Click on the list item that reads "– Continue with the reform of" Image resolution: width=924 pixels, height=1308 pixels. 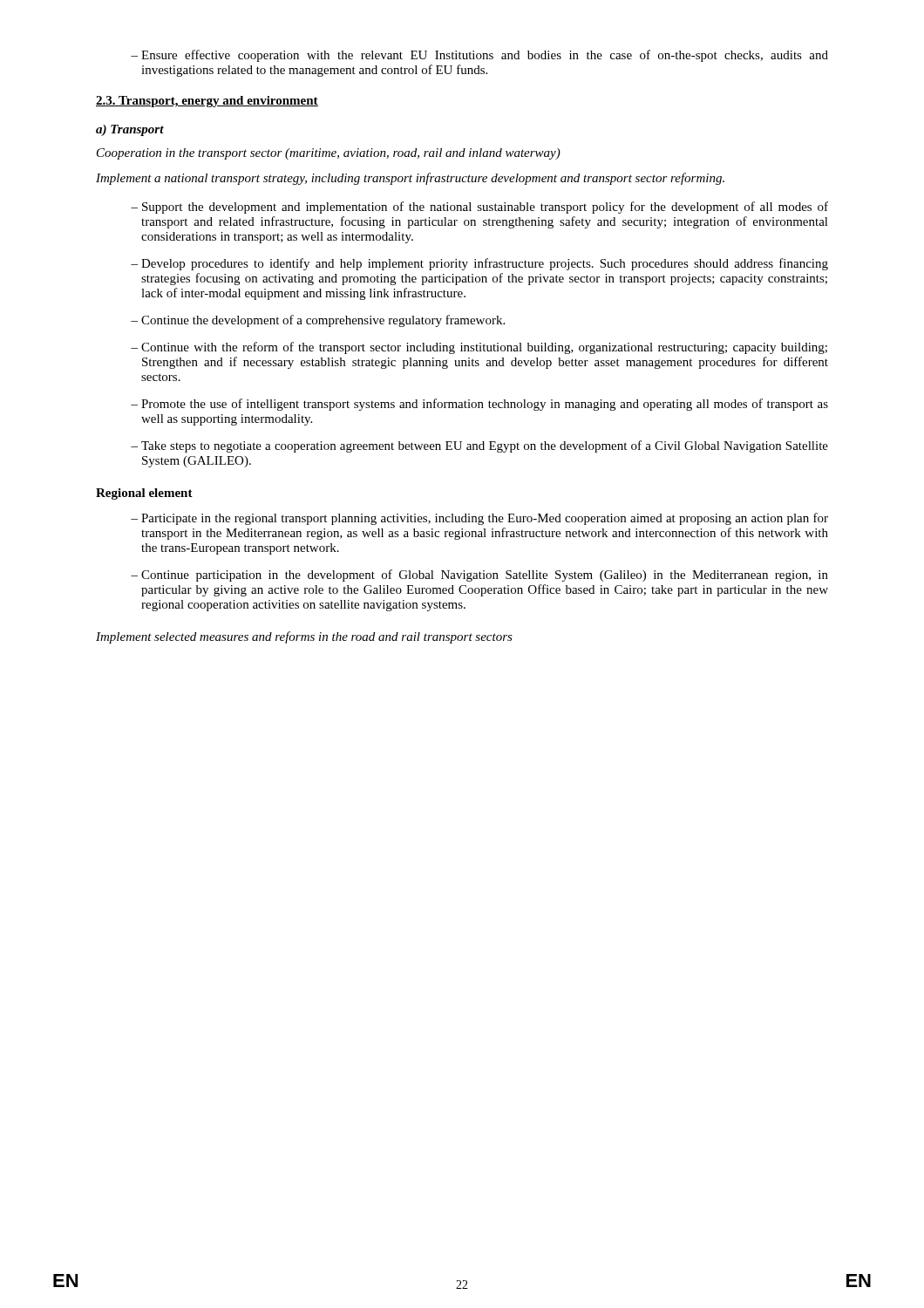[x=462, y=362]
